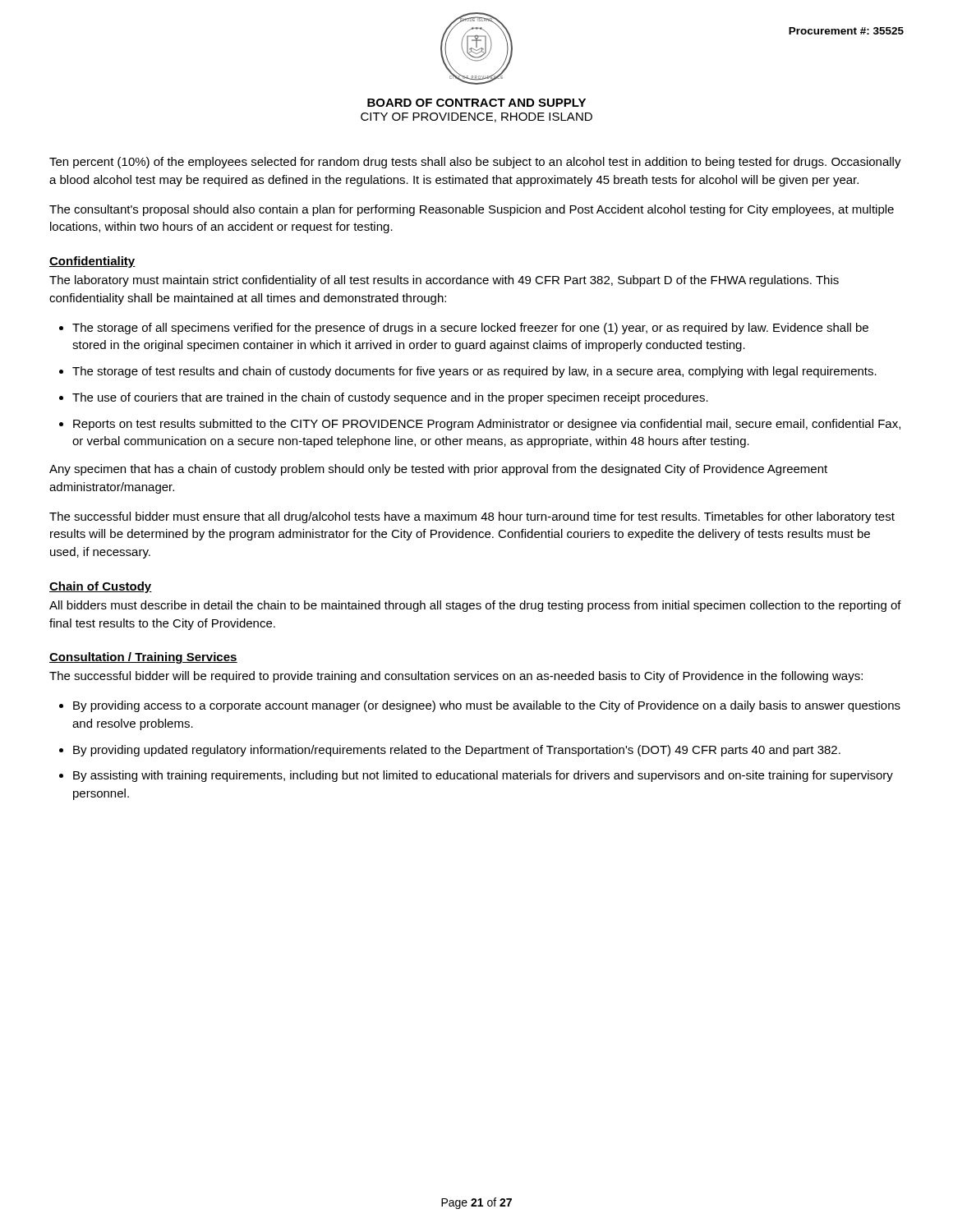The height and width of the screenshot is (1232, 953).
Task: Select the block starting "By assisting with training requirements, including but not"
Action: pos(483,784)
